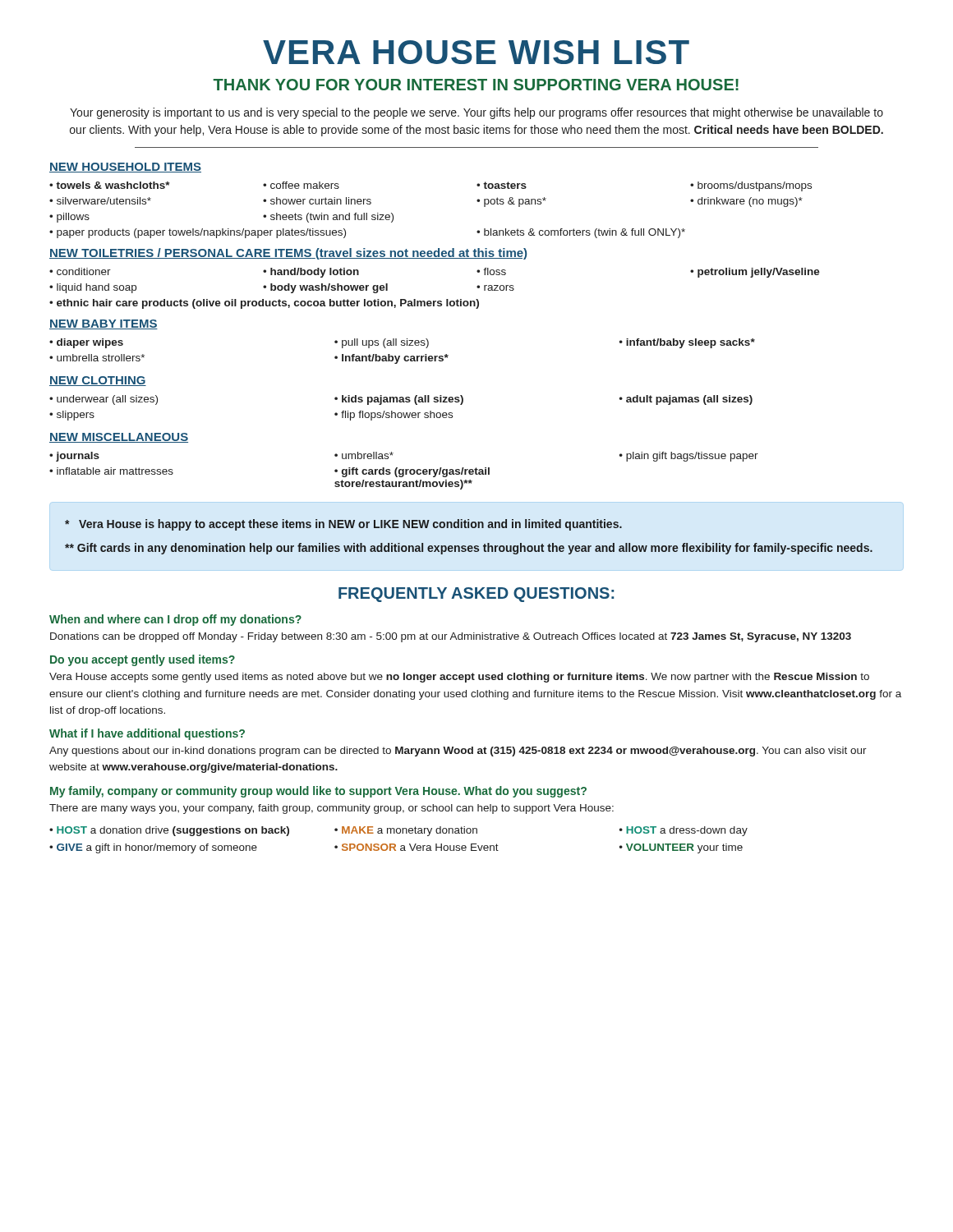Locate the text block starting "Do you accept"
The width and height of the screenshot is (953, 1232).
pos(142,660)
